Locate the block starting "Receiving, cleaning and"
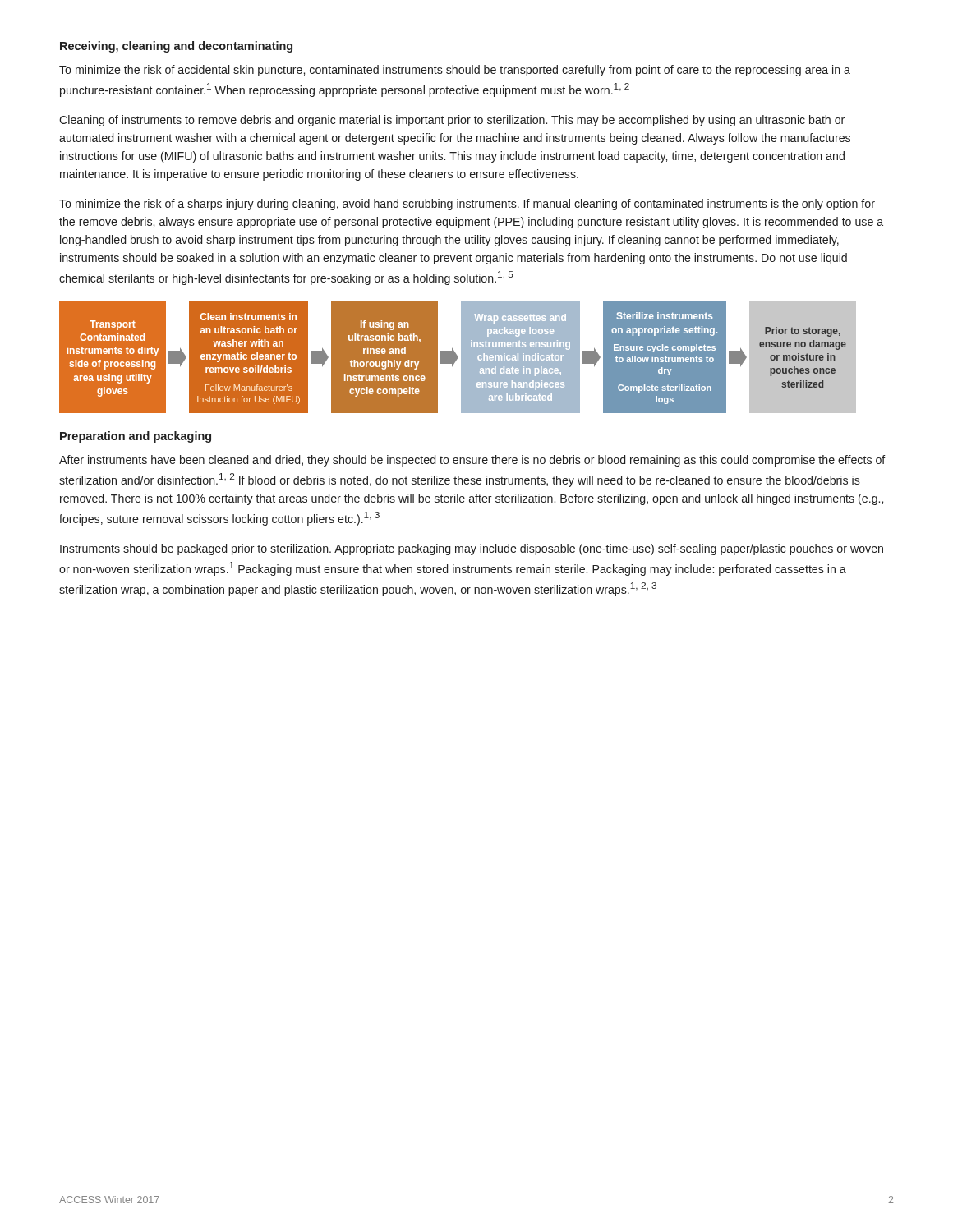Image resolution: width=953 pixels, height=1232 pixels. (x=176, y=46)
